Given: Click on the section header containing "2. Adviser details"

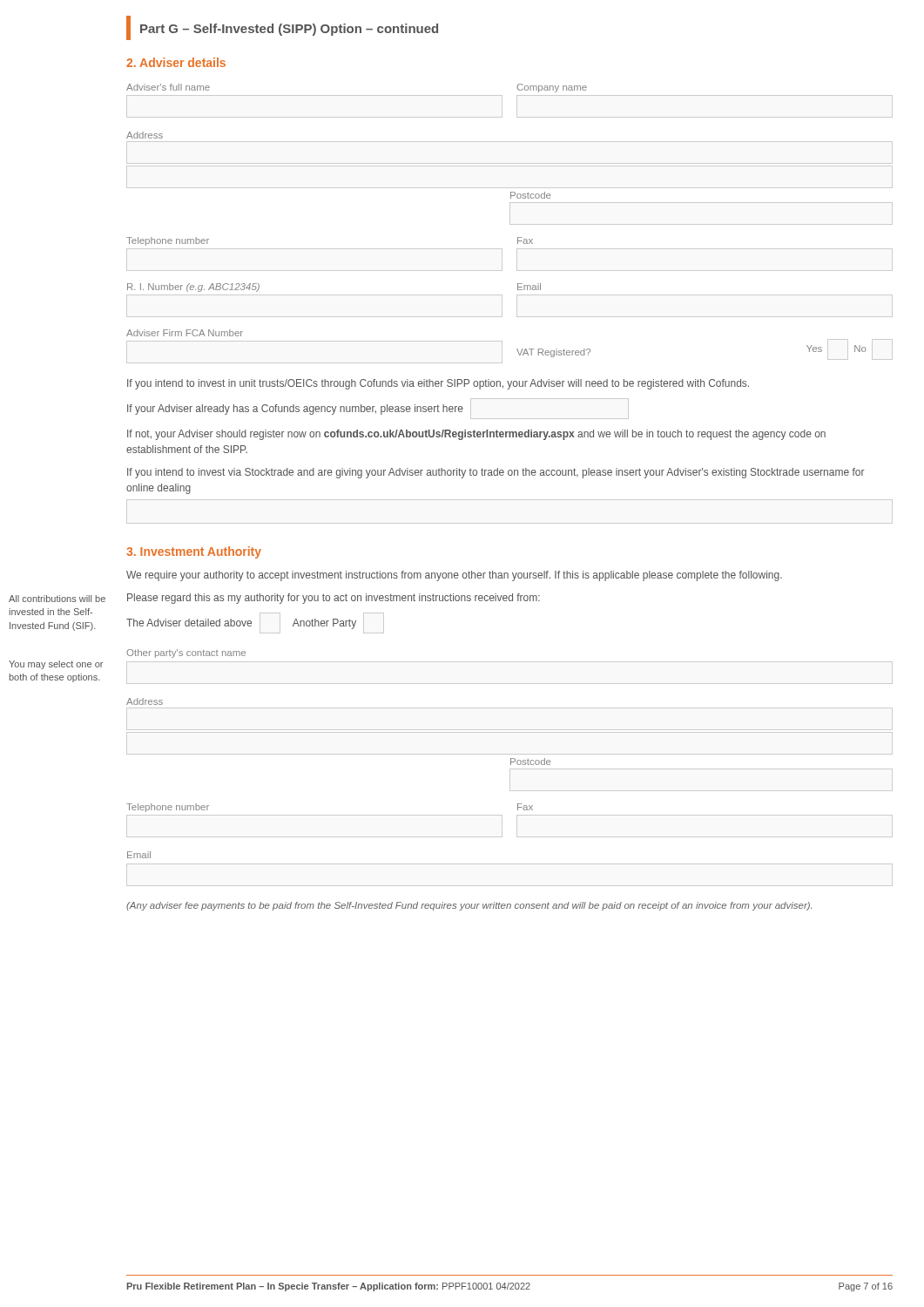Looking at the screenshot, I should (176, 63).
